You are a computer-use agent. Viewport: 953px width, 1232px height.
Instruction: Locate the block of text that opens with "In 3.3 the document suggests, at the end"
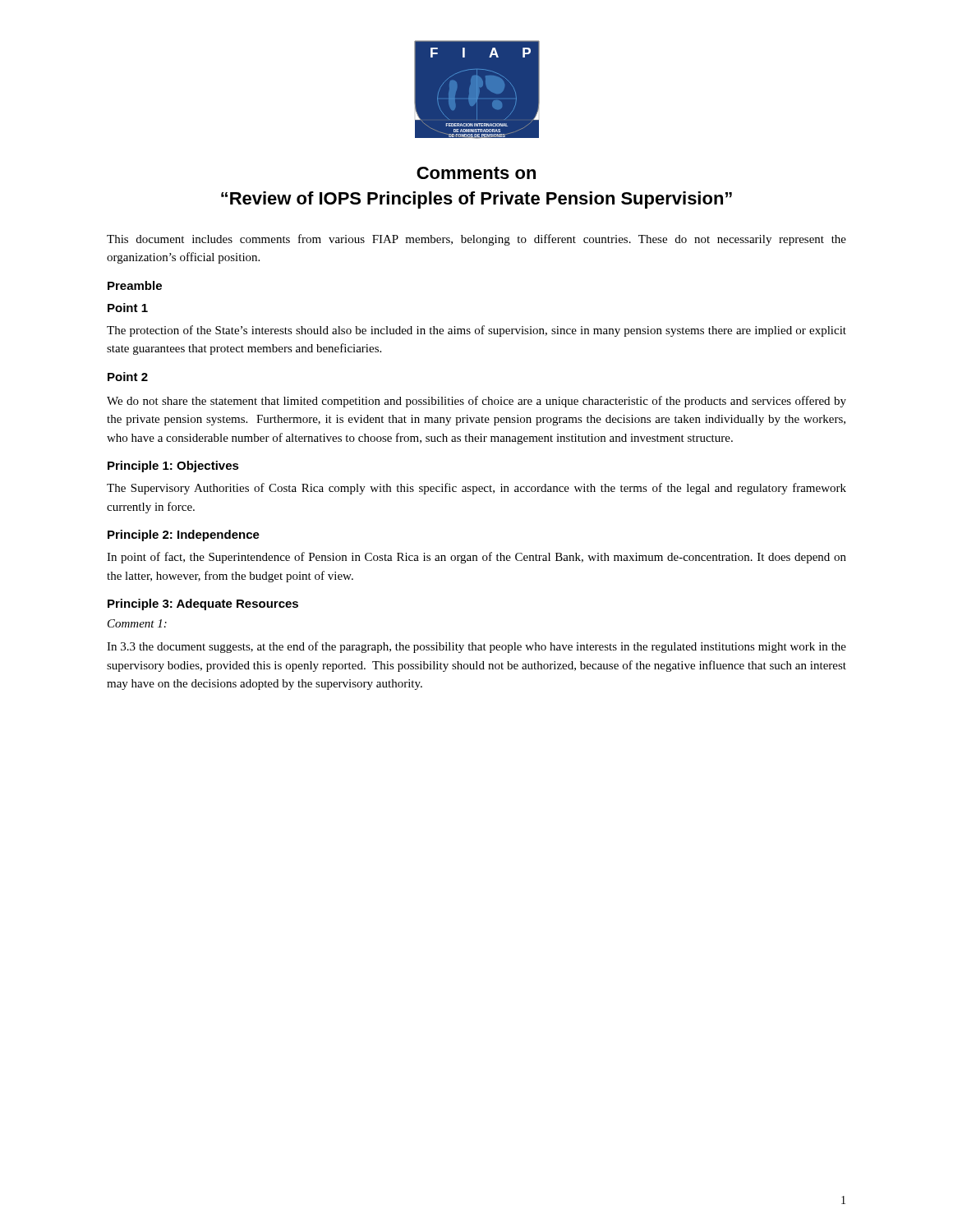click(x=476, y=665)
